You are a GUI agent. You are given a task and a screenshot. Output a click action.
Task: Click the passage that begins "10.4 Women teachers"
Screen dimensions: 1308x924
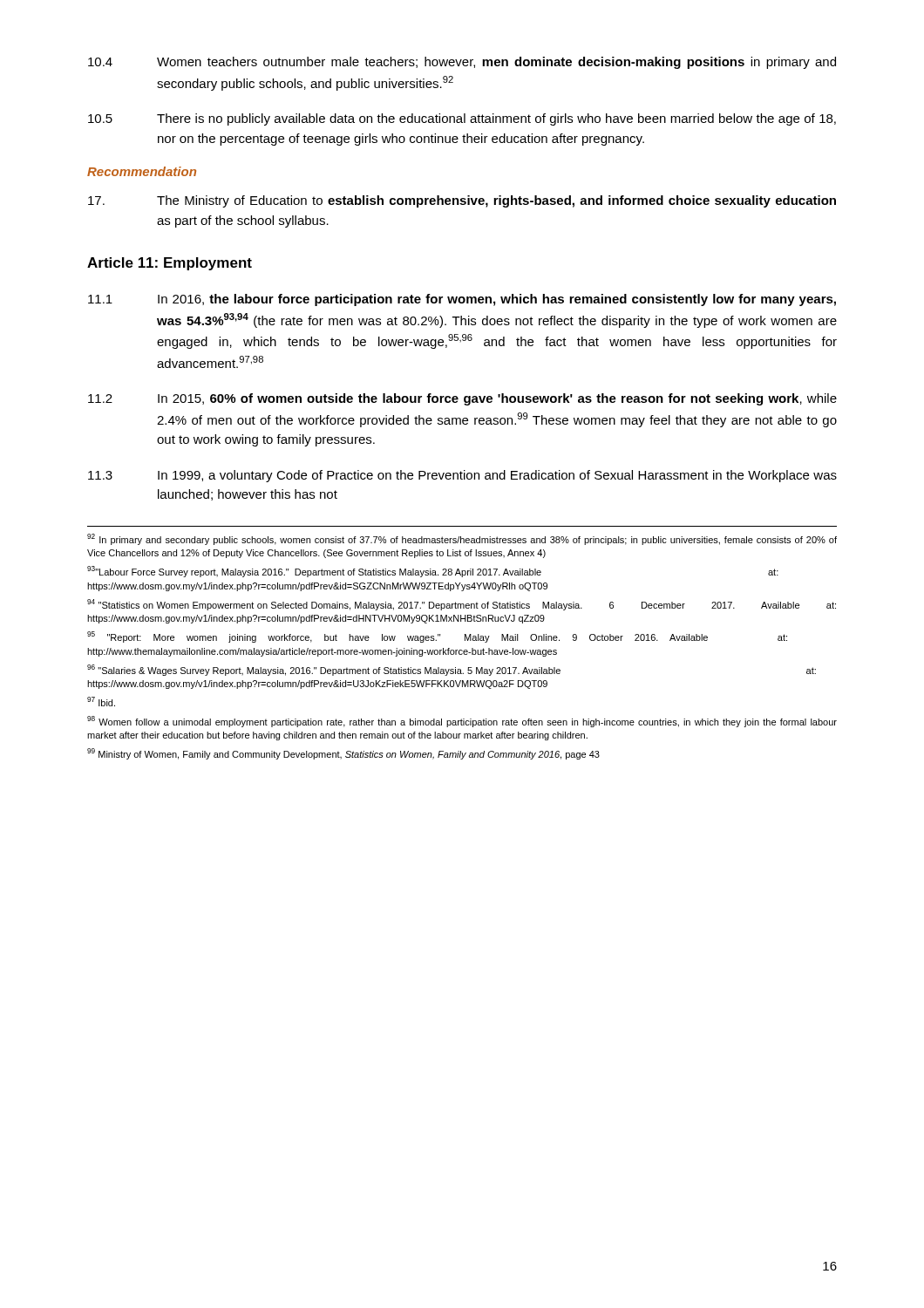click(x=462, y=73)
